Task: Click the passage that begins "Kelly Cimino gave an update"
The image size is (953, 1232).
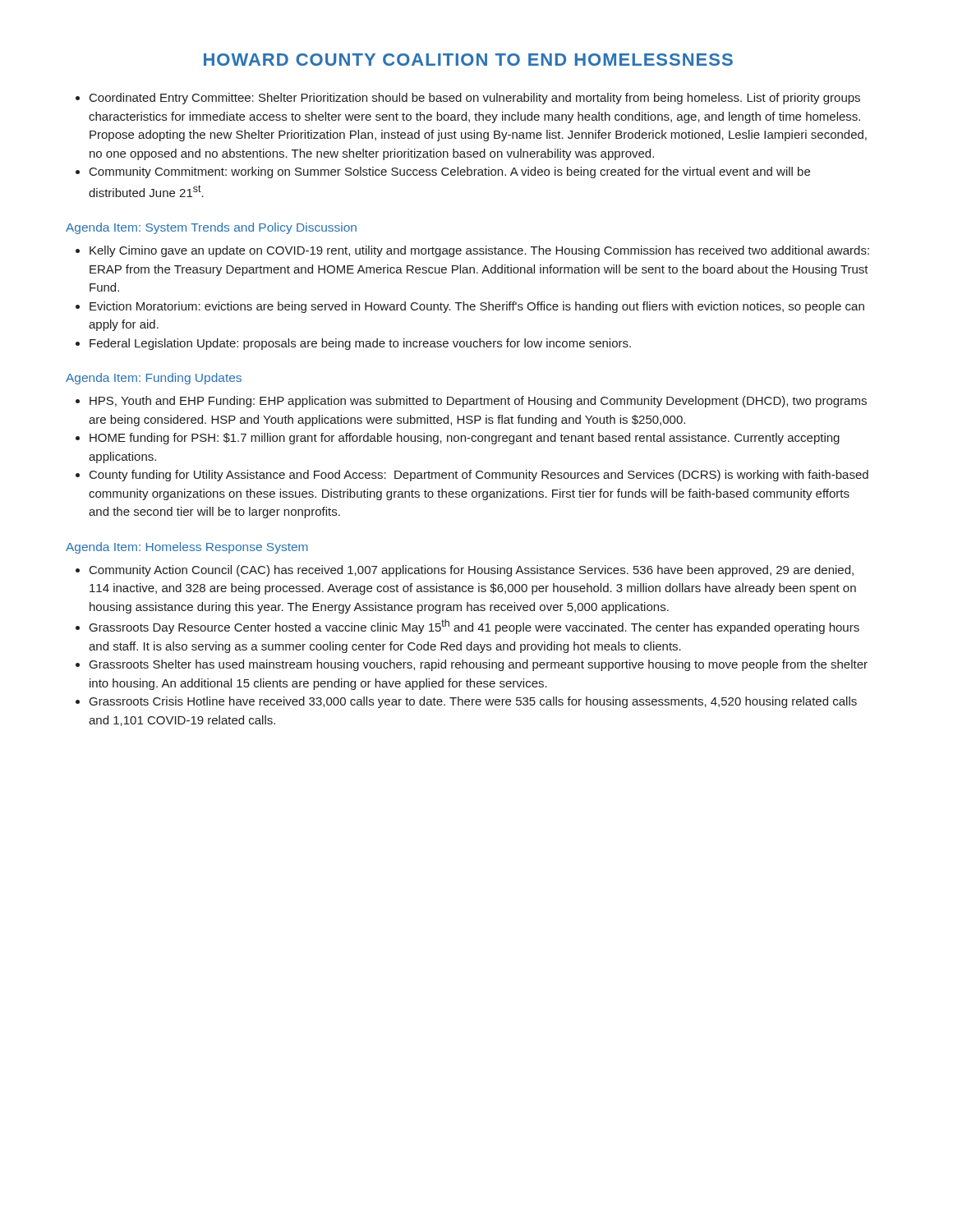Action: tap(480, 269)
